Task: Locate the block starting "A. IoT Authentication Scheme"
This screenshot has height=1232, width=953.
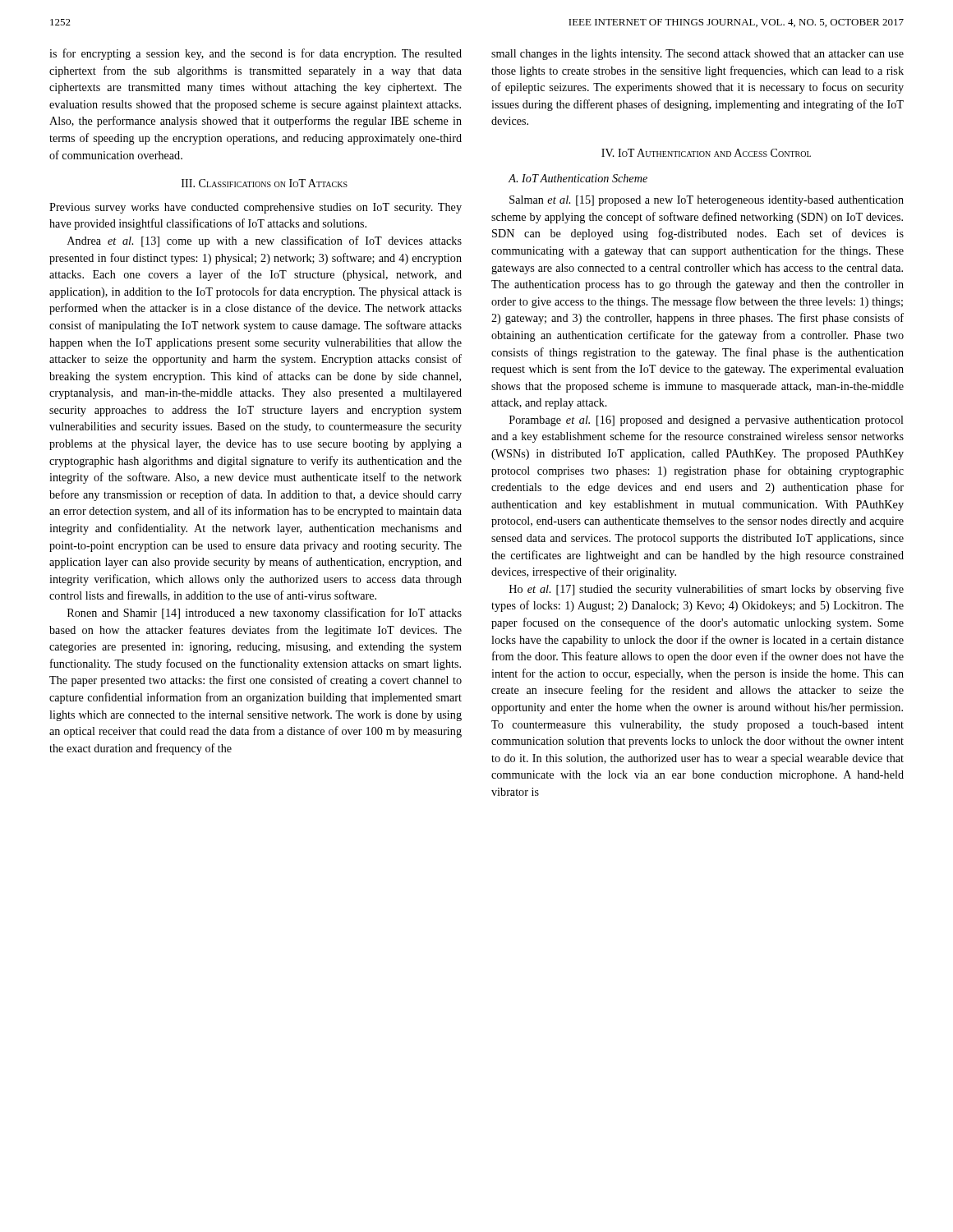Action: point(578,178)
